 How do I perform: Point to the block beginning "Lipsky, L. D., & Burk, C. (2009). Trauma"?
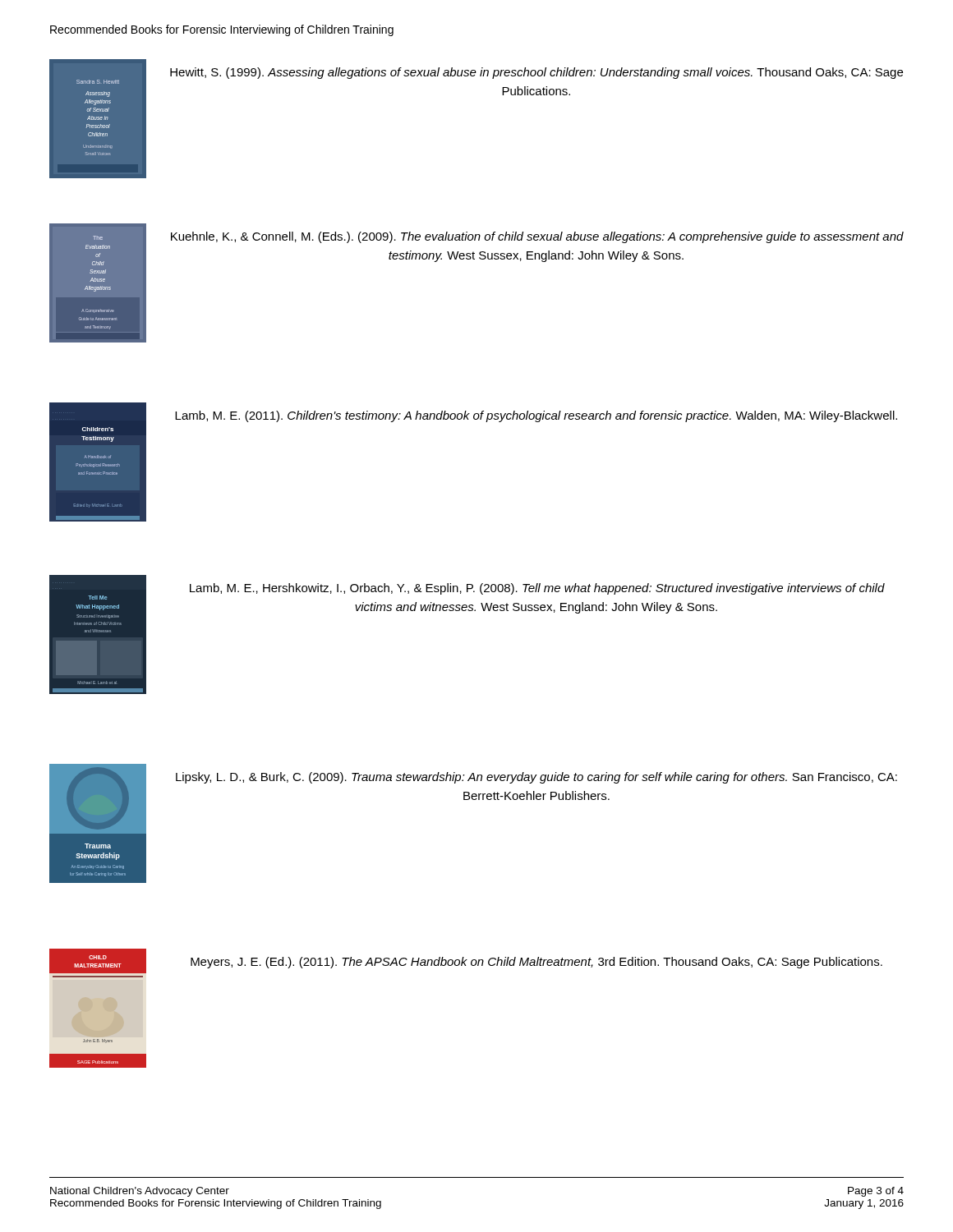(536, 786)
